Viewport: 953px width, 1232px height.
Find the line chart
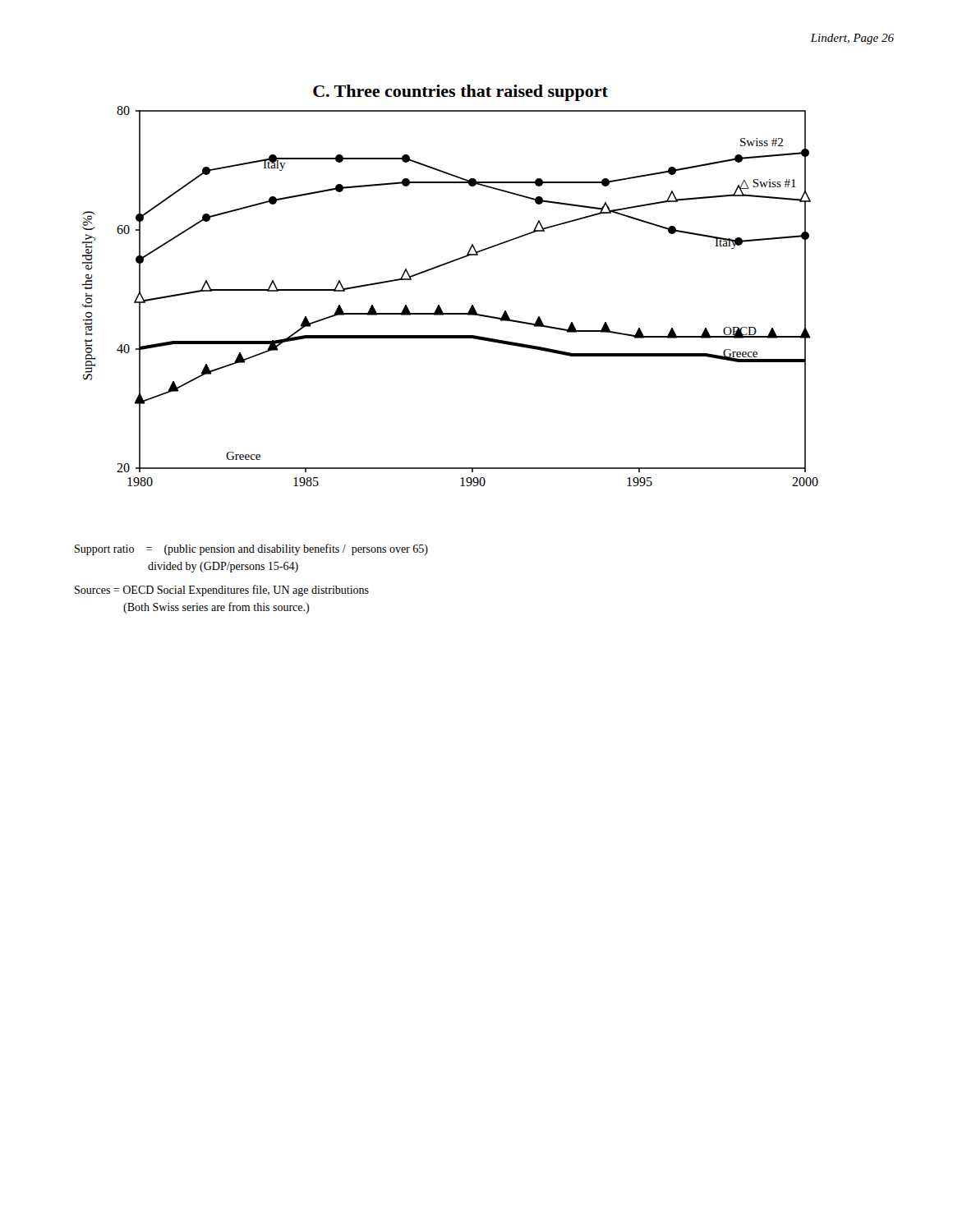(460, 296)
